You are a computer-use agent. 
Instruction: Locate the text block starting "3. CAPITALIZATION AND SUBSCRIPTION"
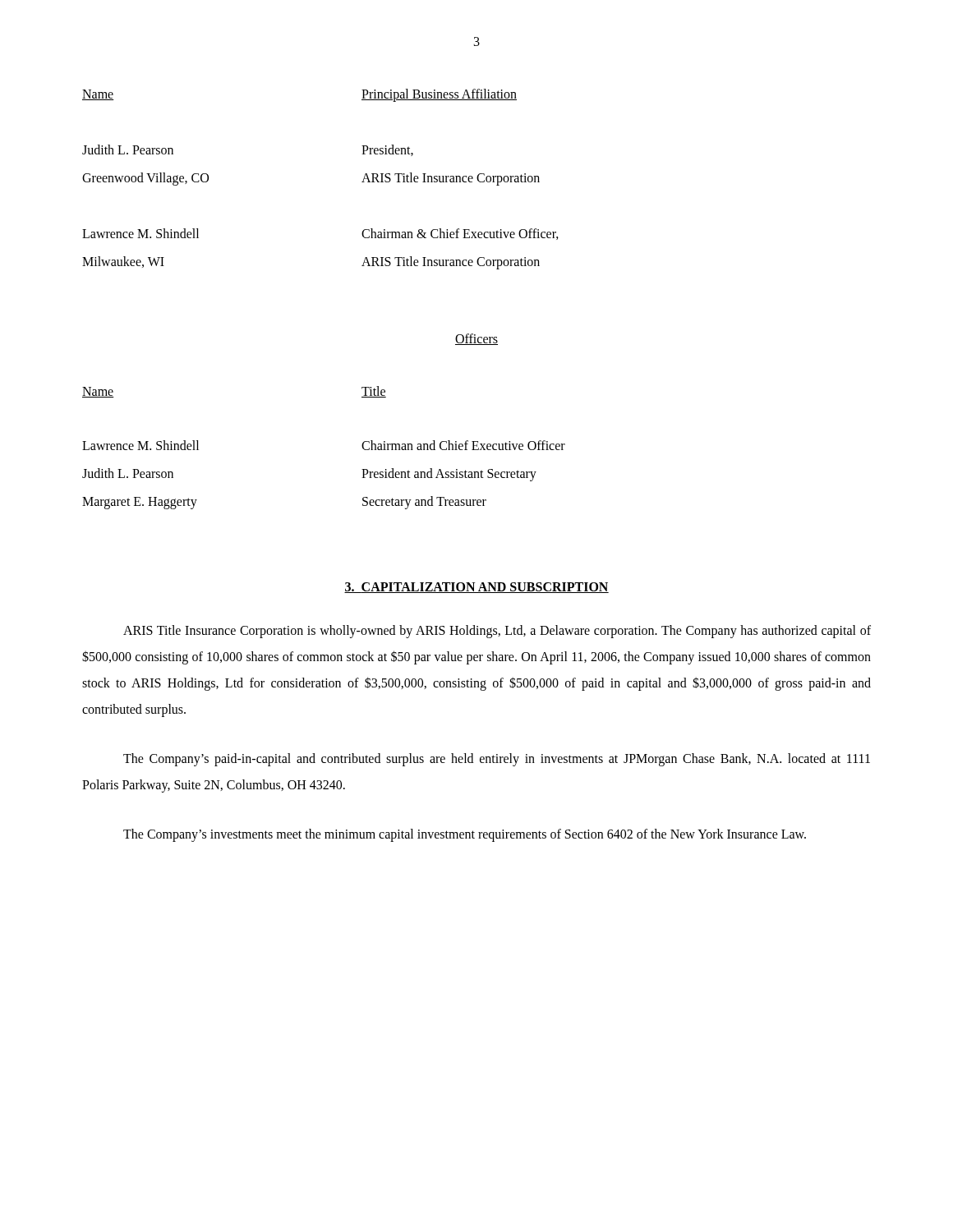coord(476,587)
